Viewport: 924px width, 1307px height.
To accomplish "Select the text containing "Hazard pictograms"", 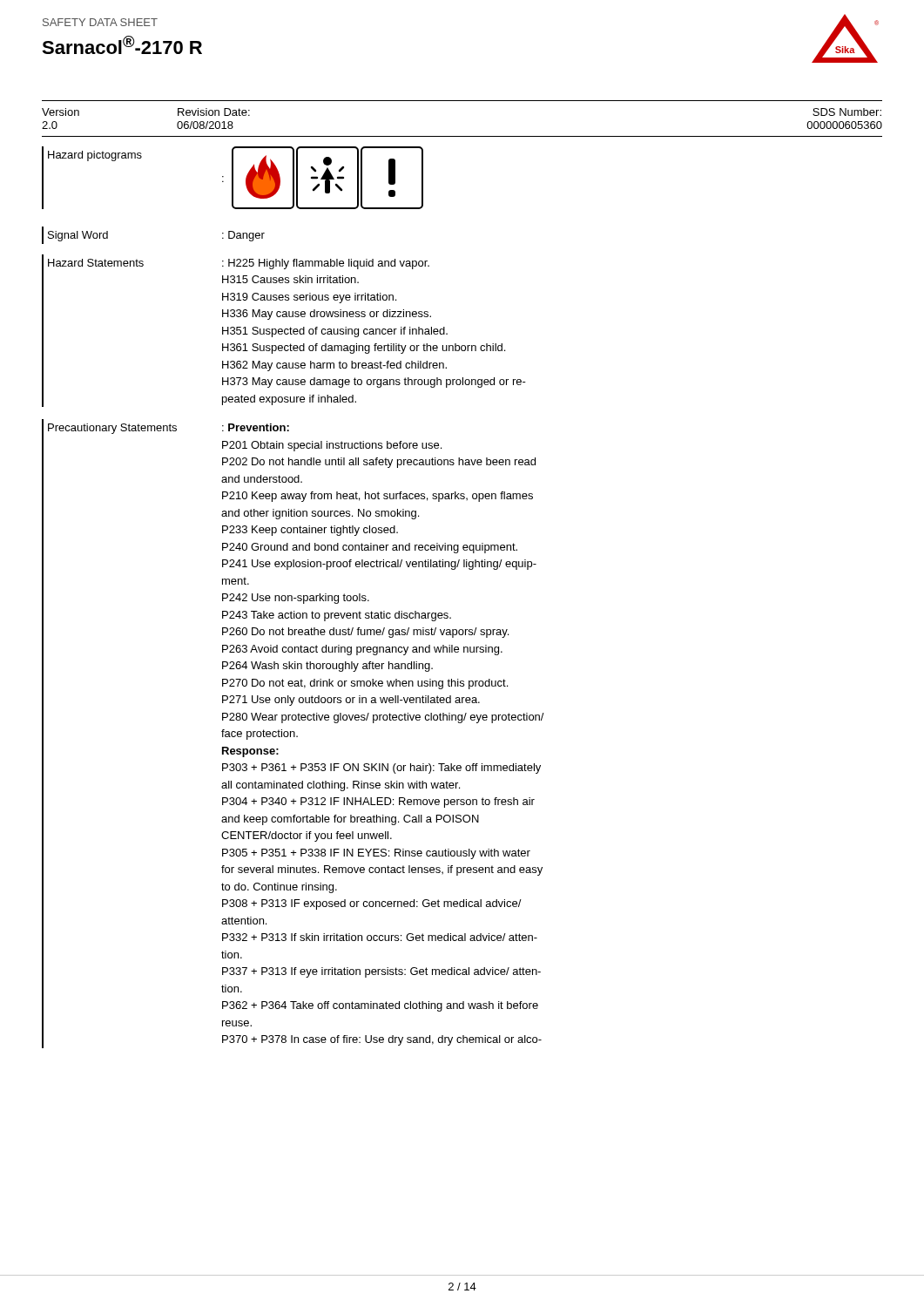I will pos(95,155).
